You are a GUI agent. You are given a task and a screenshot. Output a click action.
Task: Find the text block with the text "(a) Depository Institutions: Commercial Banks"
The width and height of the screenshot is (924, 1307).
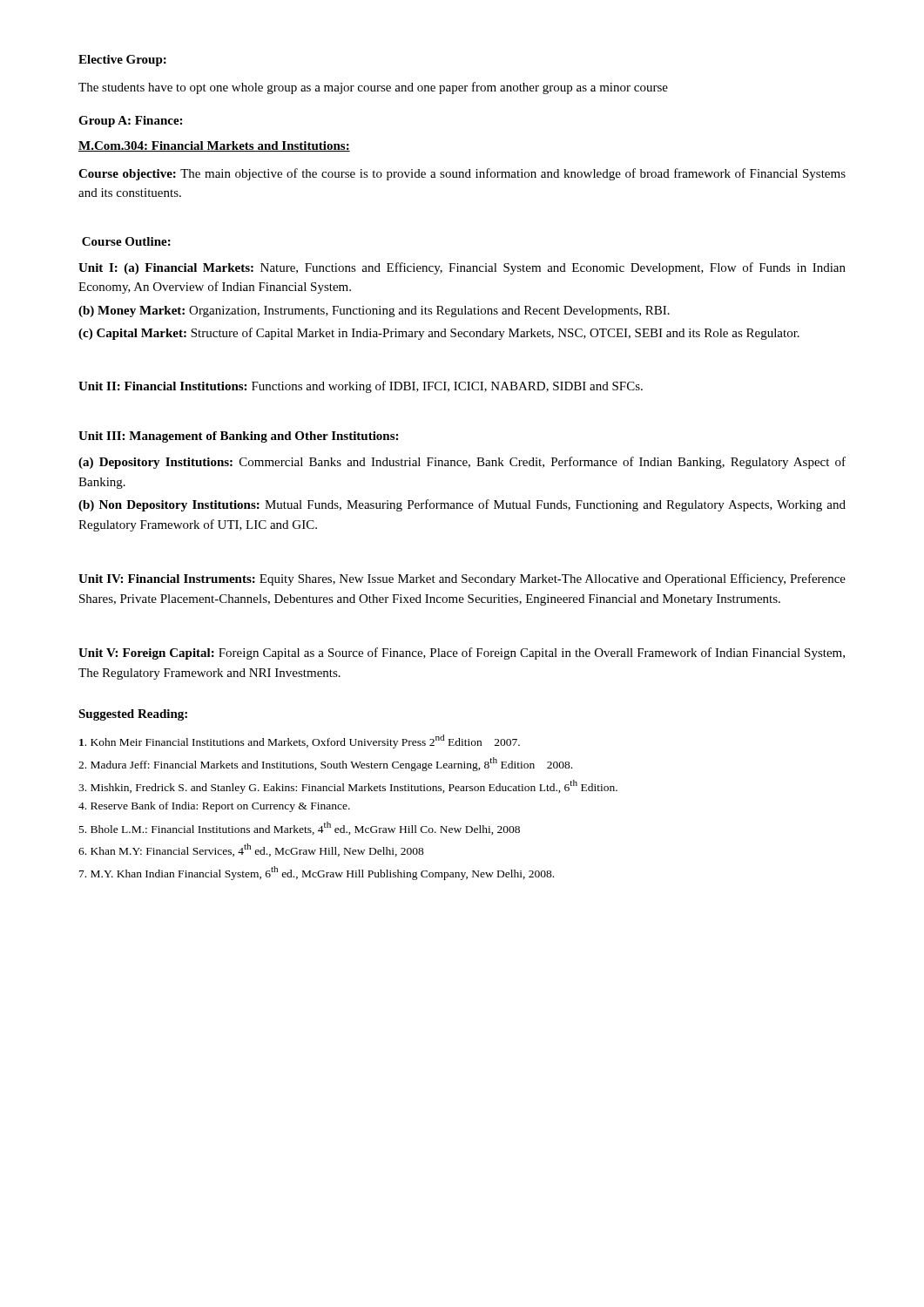[462, 472]
